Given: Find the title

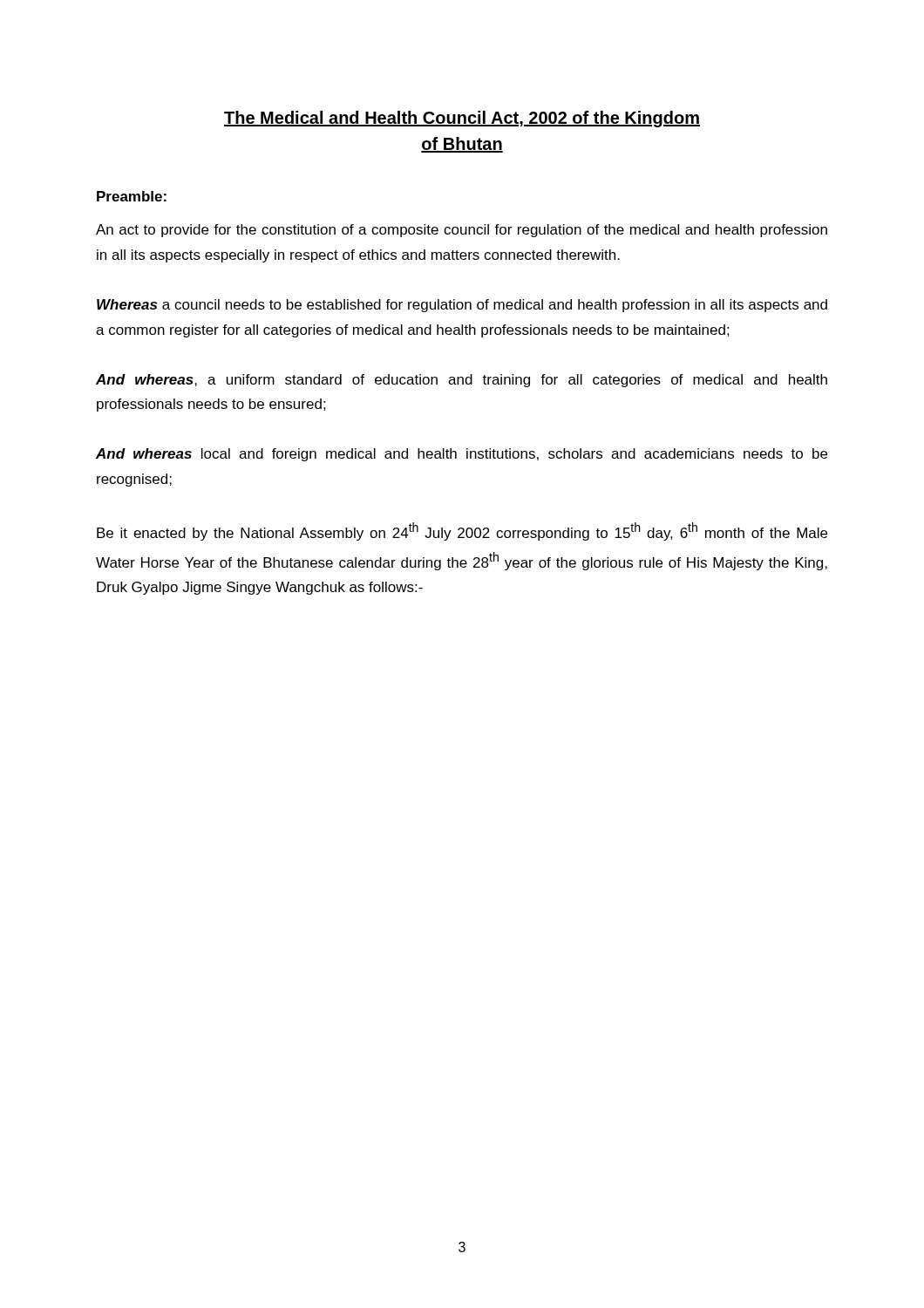Looking at the screenshot, I should coord(462,131).
